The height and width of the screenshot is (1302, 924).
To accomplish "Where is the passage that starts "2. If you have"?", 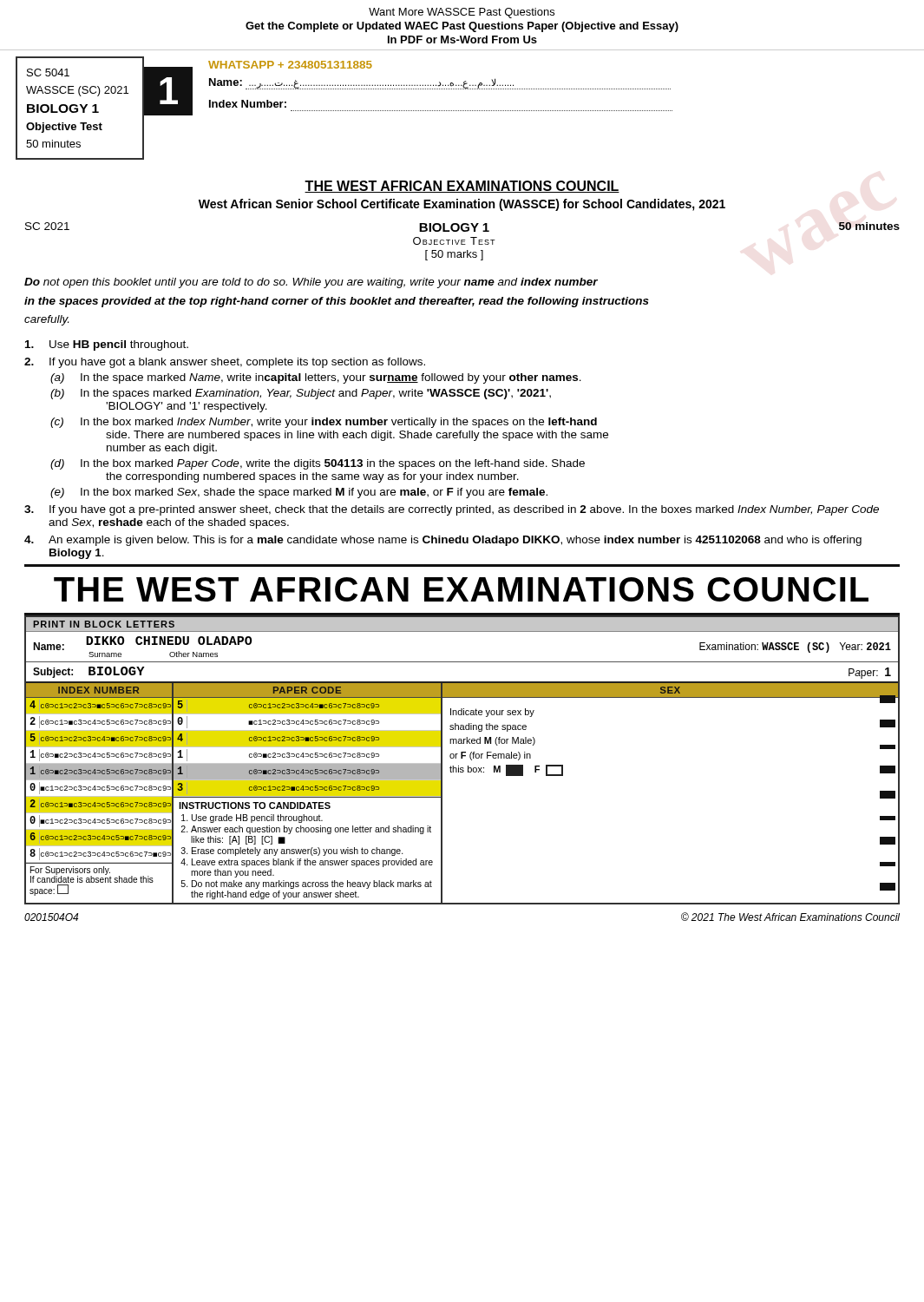I will tap(462, 427).
